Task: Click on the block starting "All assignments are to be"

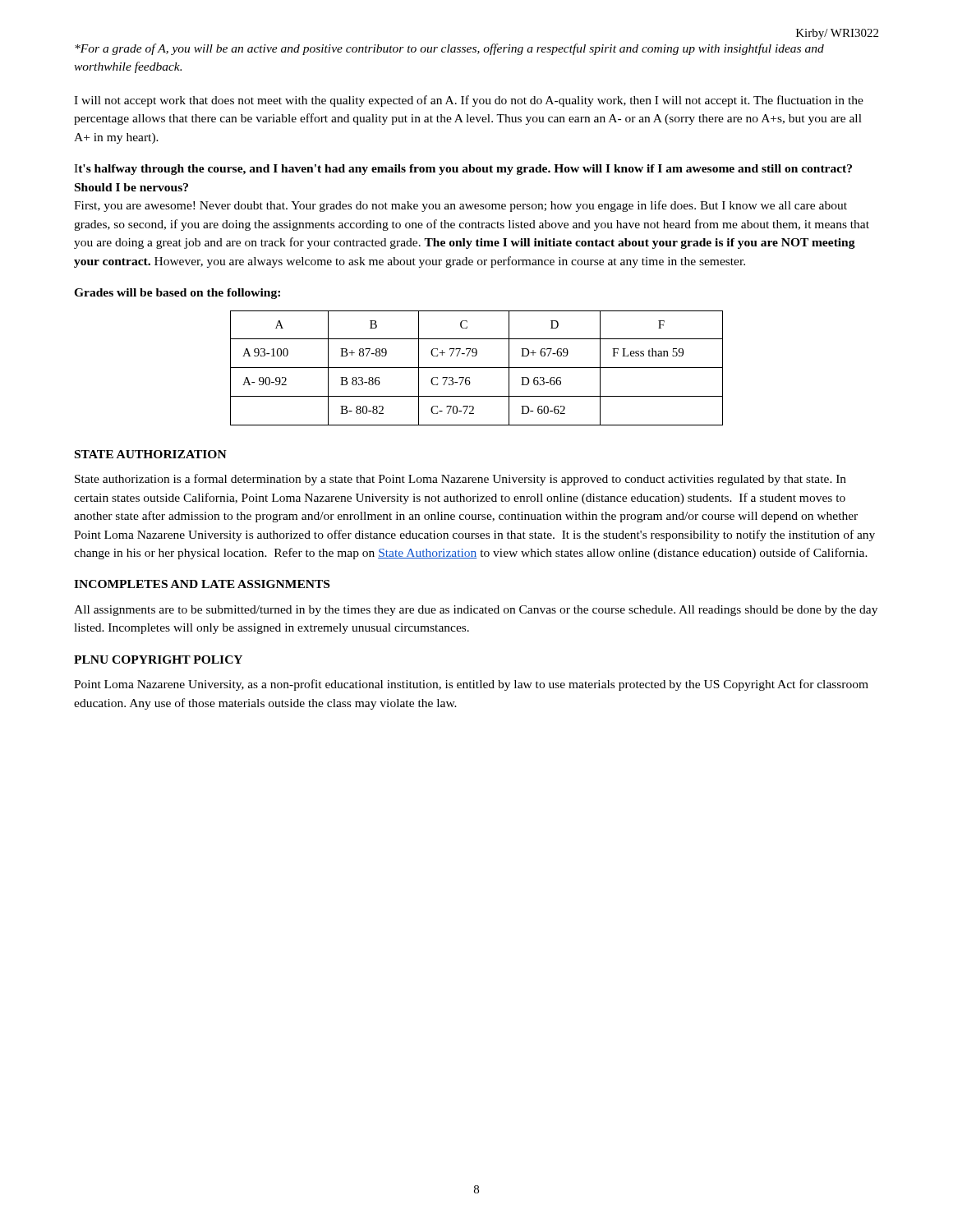Action: pyautogui.click(x=476, y=618)
